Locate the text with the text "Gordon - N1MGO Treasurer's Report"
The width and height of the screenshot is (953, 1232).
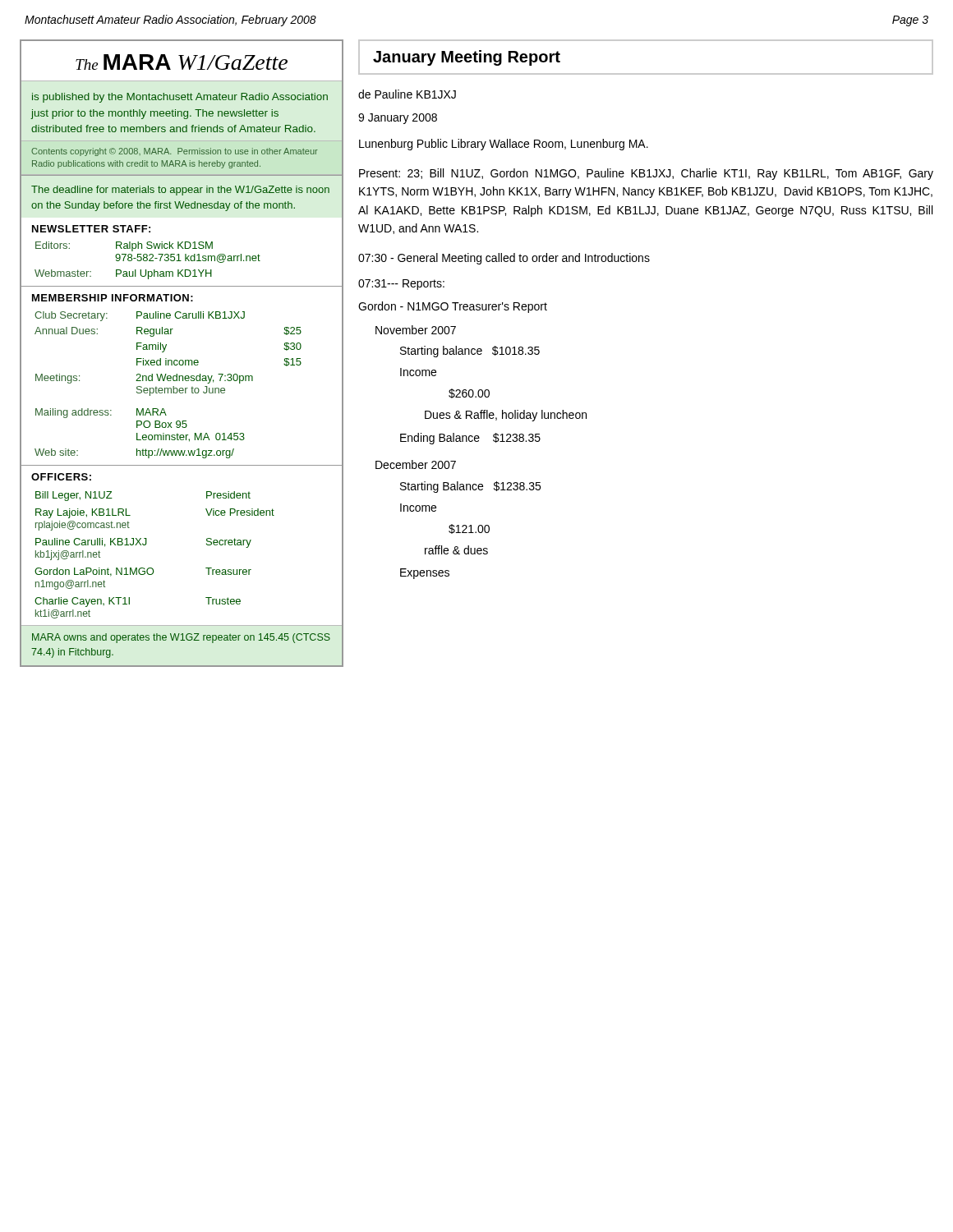(x=453, y=306)
